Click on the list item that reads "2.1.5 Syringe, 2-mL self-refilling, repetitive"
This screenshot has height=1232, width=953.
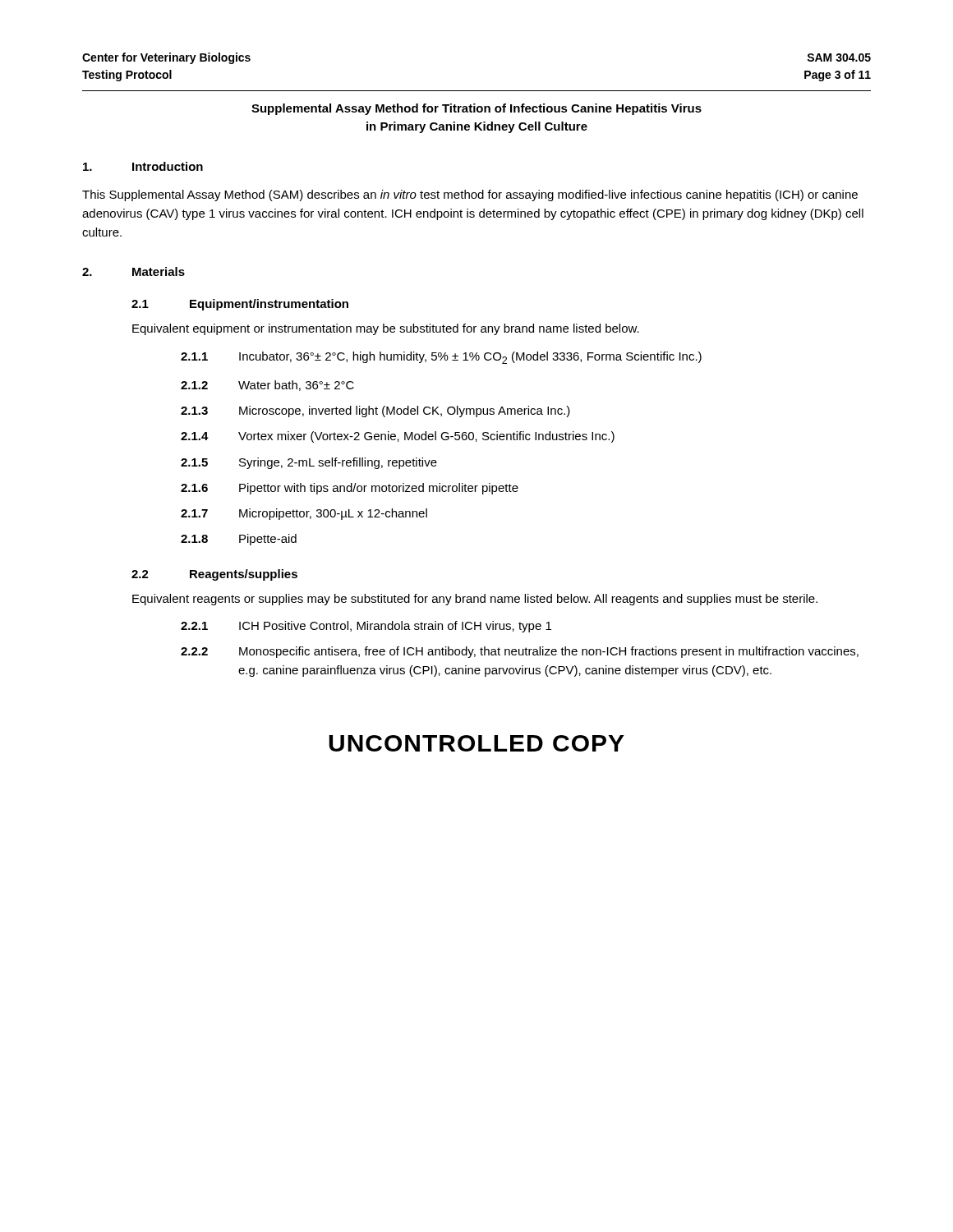pyautogui.click(x=309, y=463)
